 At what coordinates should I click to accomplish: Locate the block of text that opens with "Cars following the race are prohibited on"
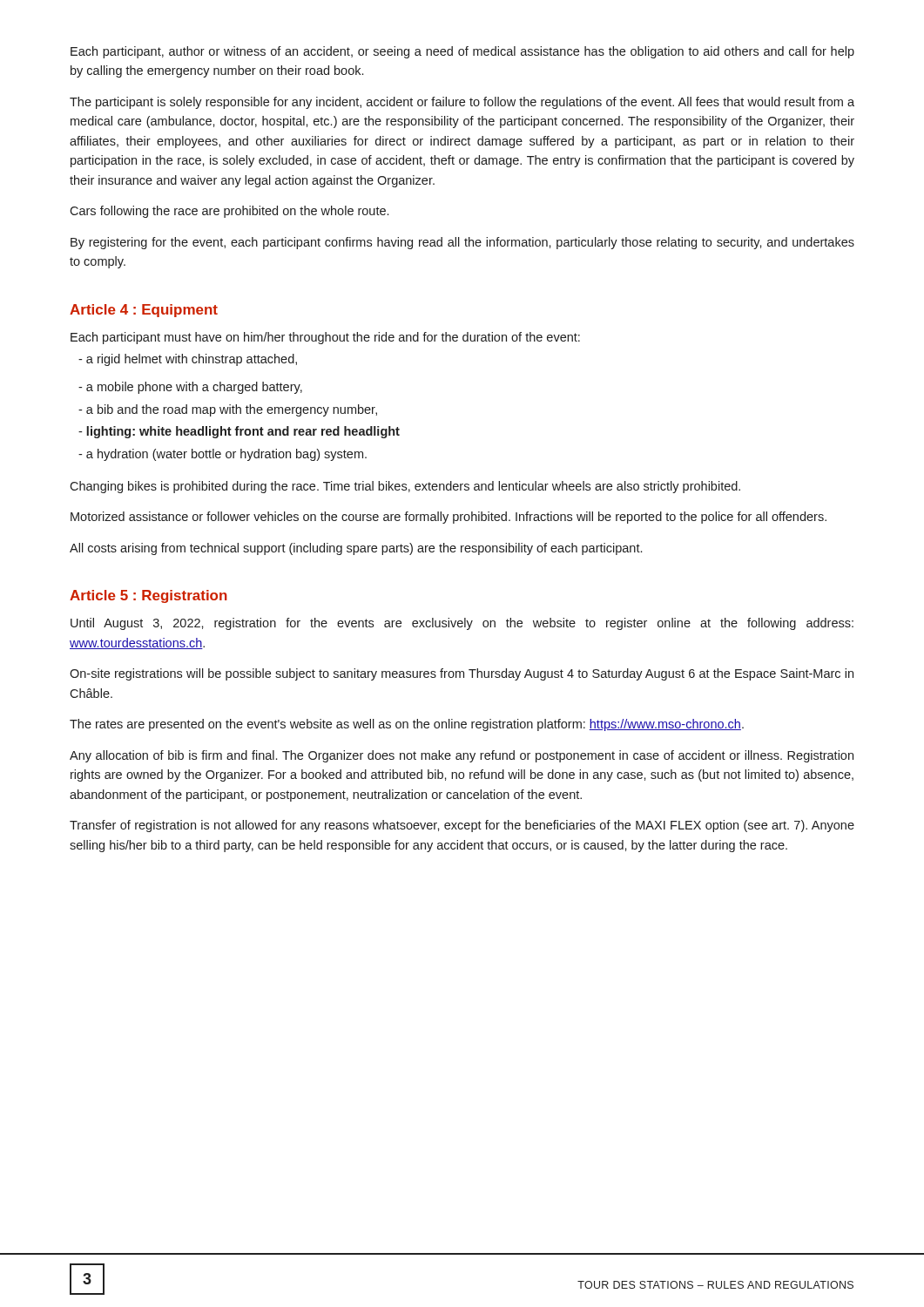point(229,212)
